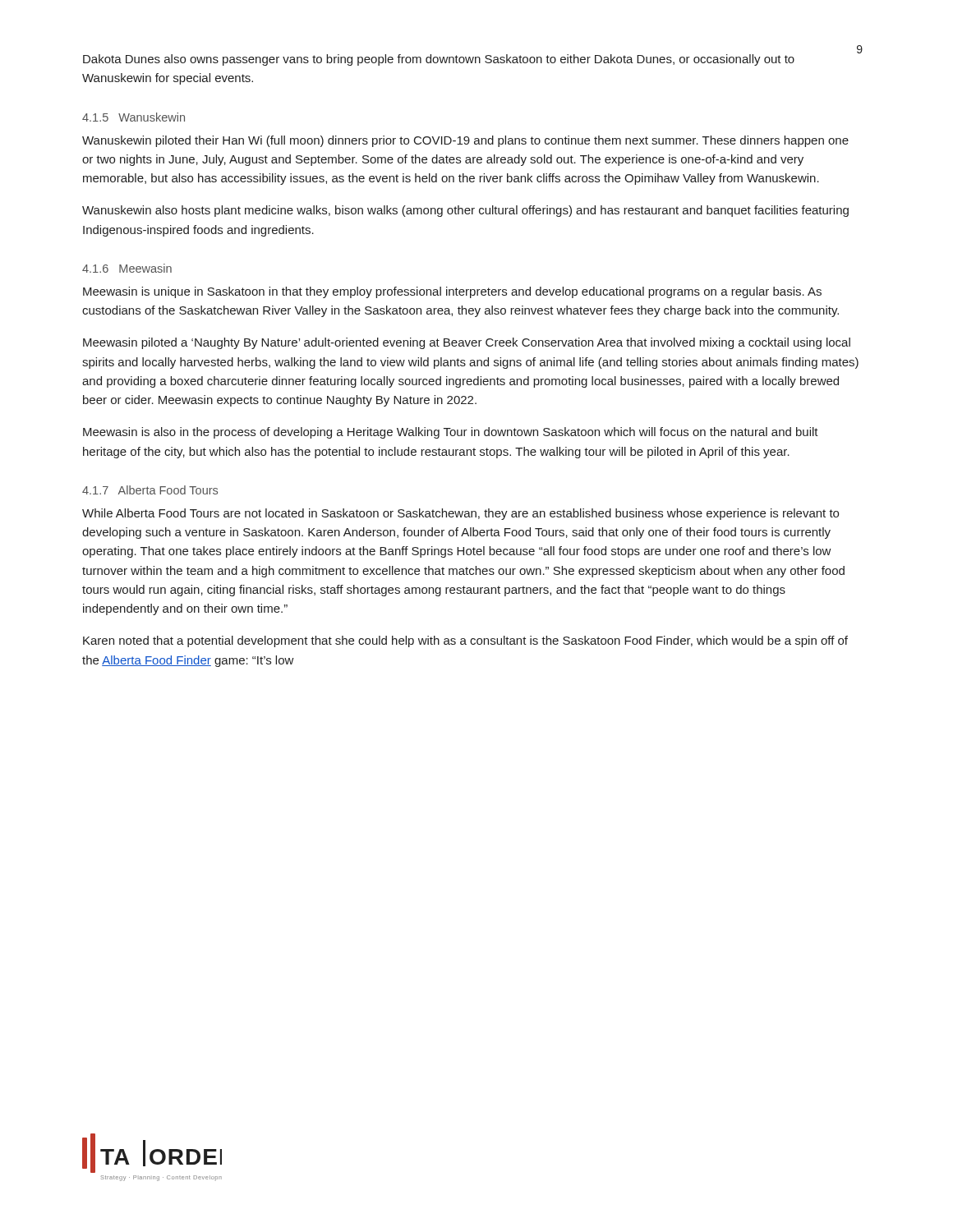Locate the block of text that opens with "Dakota Dunes also owns passenger"
The height and width of the screenshot is (1232, 953).
tap(438, 68)
